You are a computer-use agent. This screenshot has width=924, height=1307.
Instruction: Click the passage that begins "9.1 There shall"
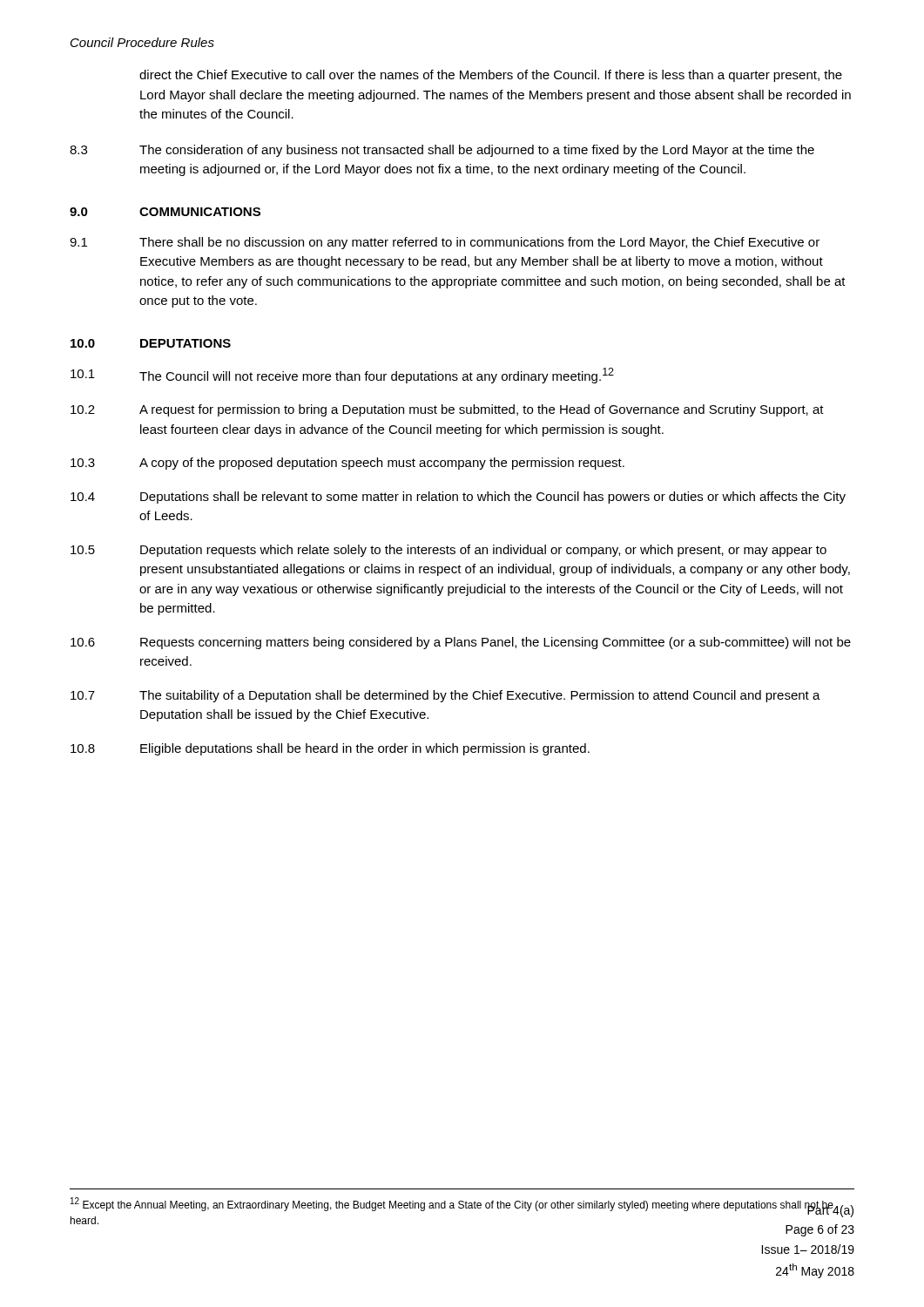[x=462, y=271]
